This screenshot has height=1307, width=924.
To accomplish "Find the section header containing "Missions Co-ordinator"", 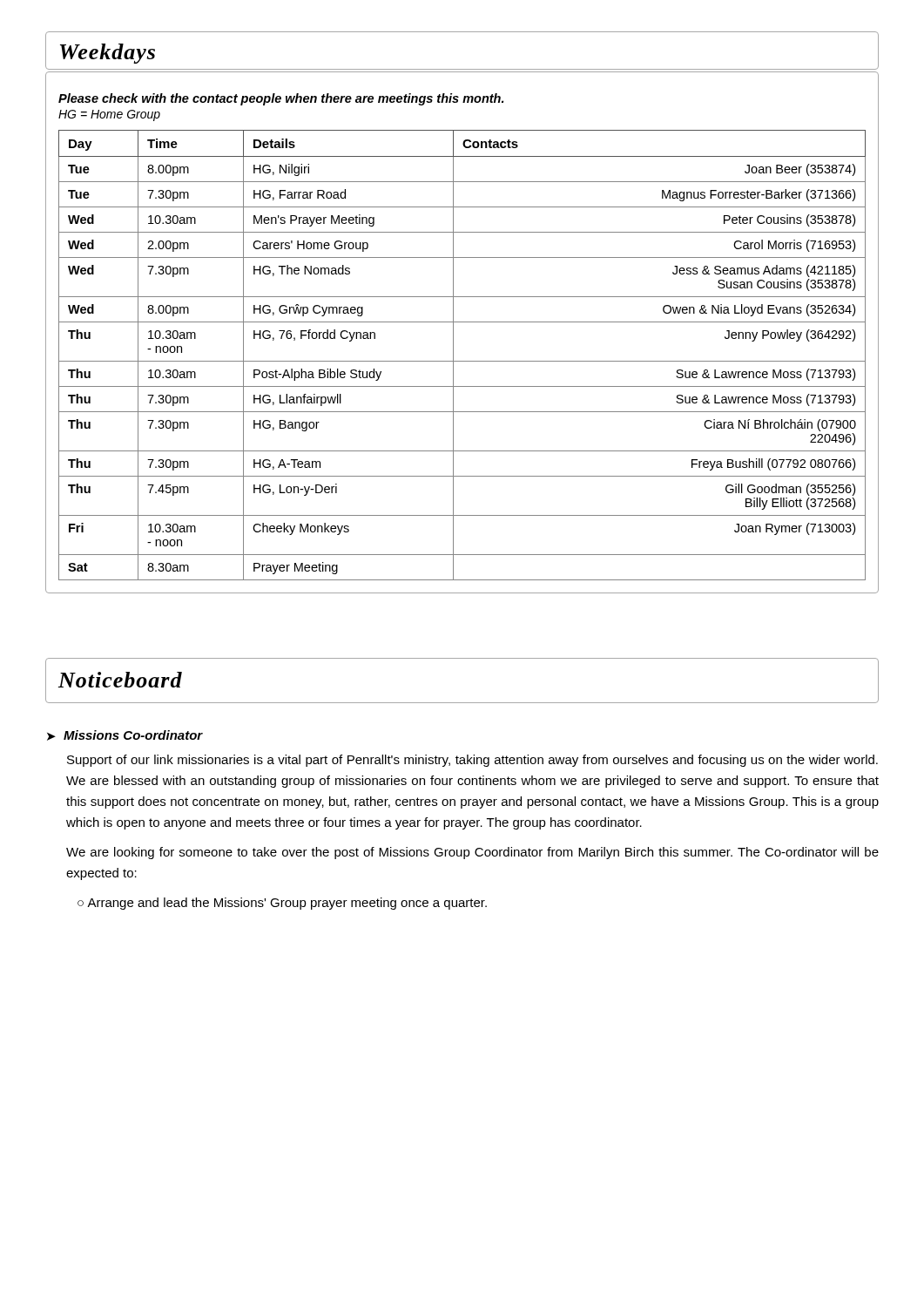I will click(133, 735).
